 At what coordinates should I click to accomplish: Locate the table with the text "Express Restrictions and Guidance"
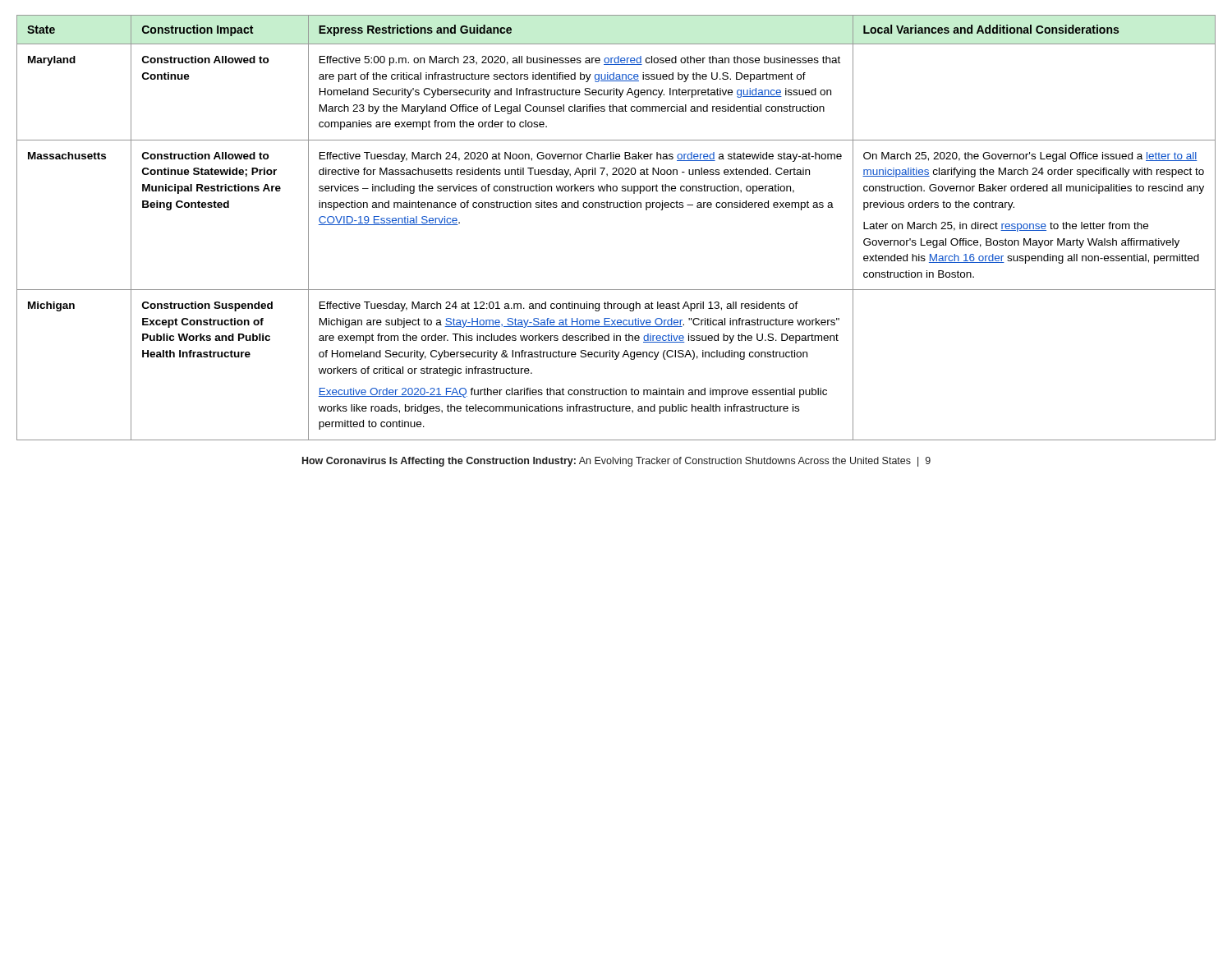[x=616, y=227]
